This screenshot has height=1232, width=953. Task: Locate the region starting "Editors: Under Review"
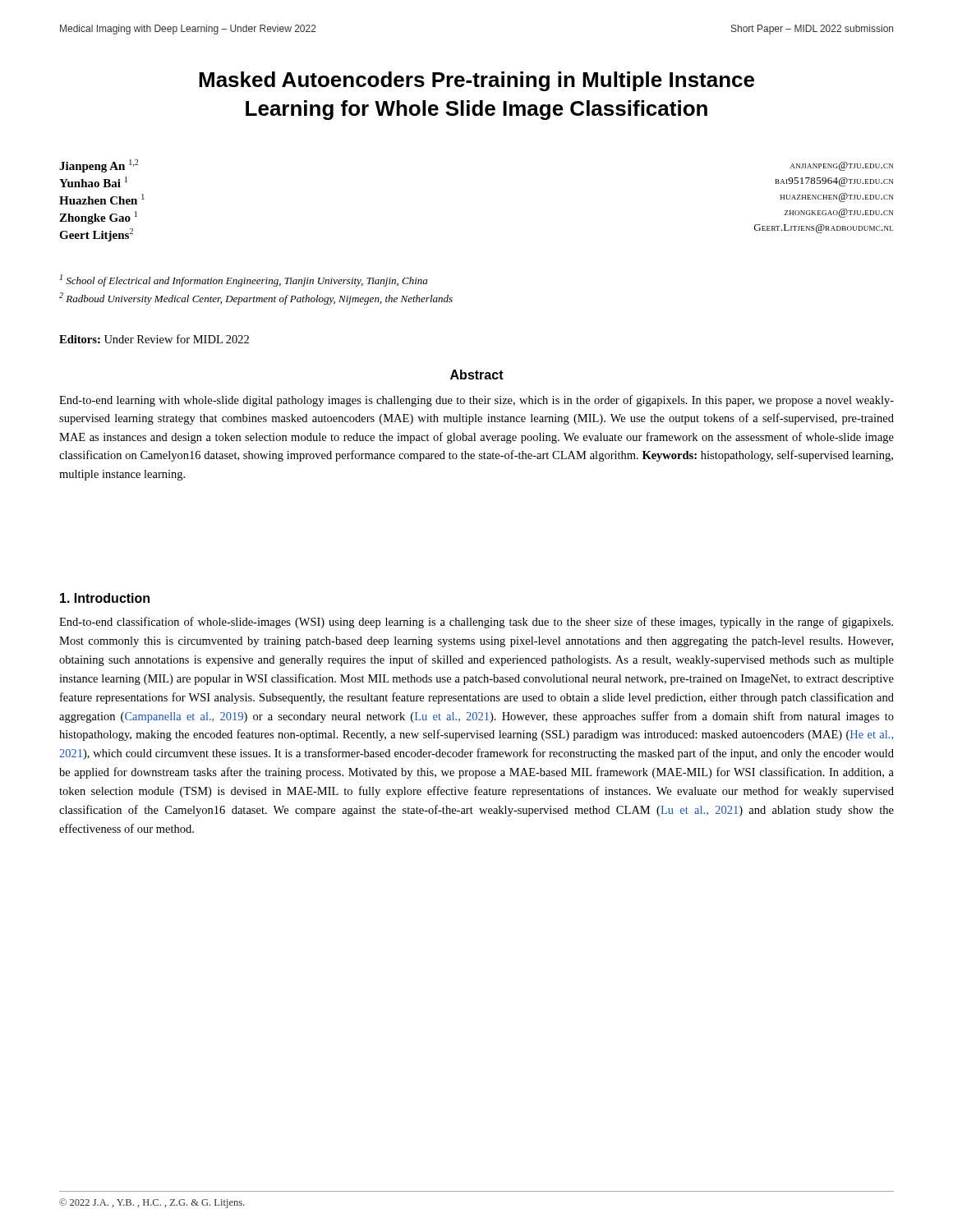pos(154,339)
